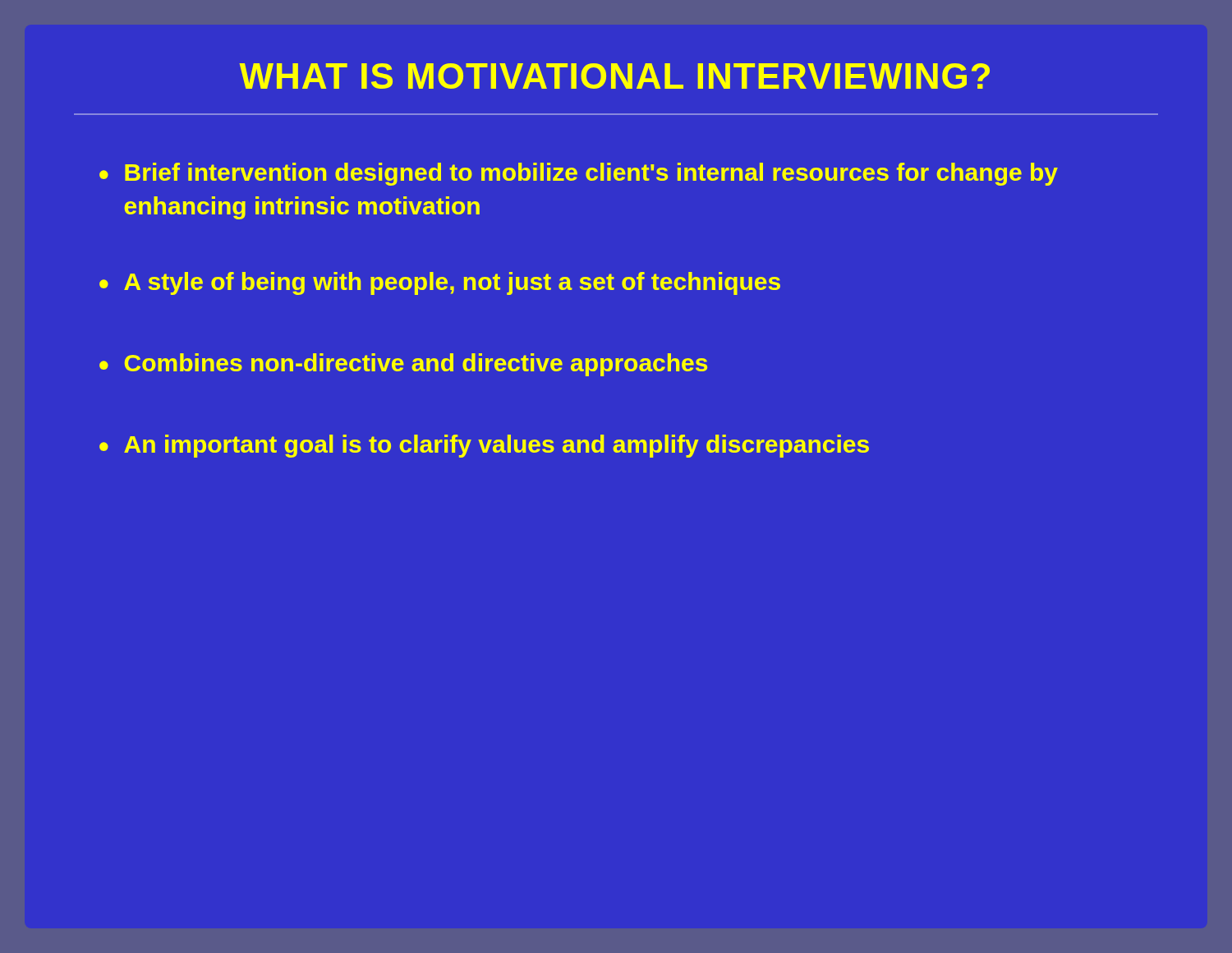Find "WHAT IS MOTIVATIONAL INTERVIEWING?" on this page
Viewport: 1232px width, 953px height.
[616, 76]
